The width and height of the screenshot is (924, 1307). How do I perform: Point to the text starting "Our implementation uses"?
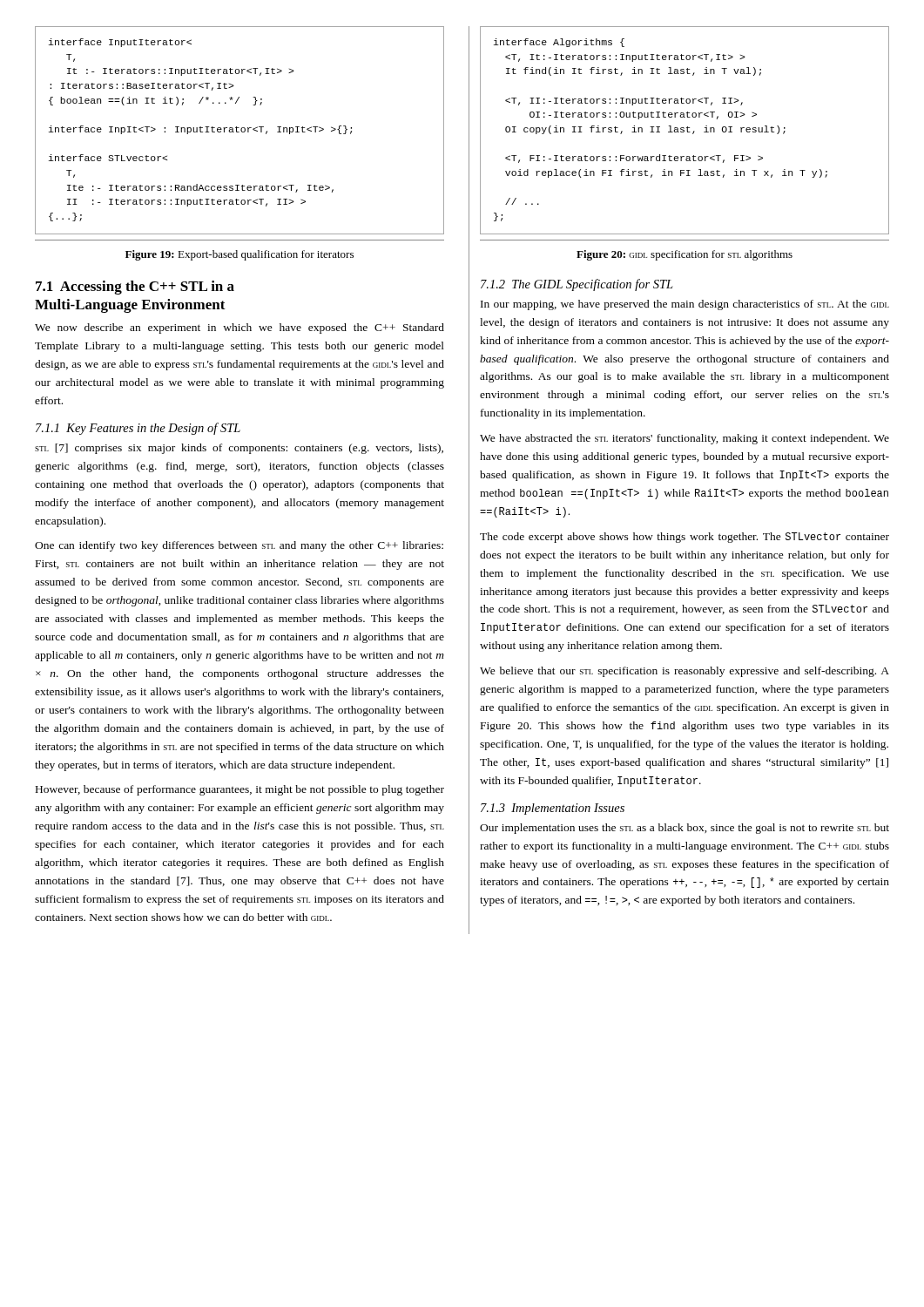click(x=684, y=864)
